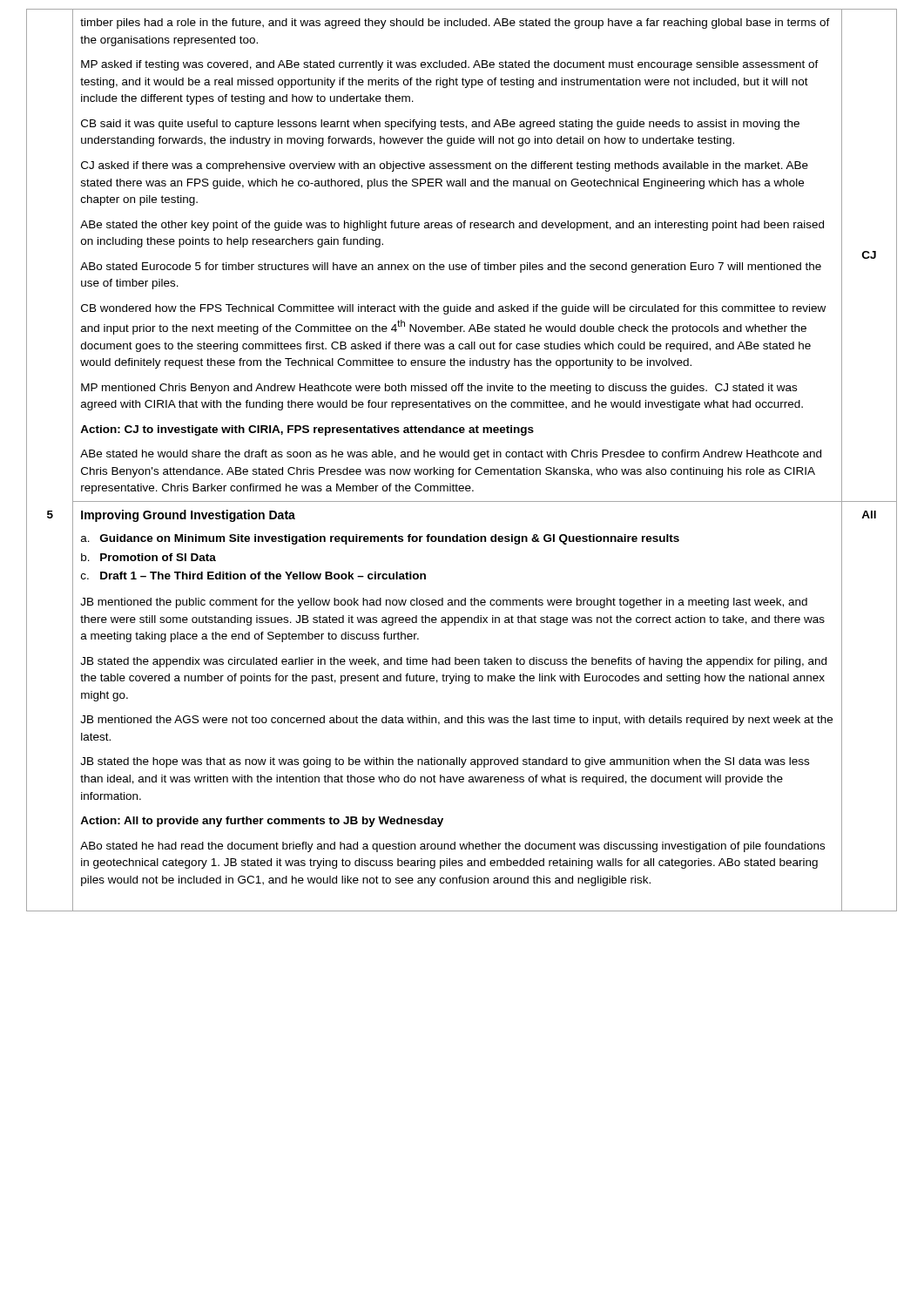The width and height of the screenshot is (924, 1307).
Task: Click on the passage starting "b. Promotion of SI Data"
Action: click(x=148, y=557)
